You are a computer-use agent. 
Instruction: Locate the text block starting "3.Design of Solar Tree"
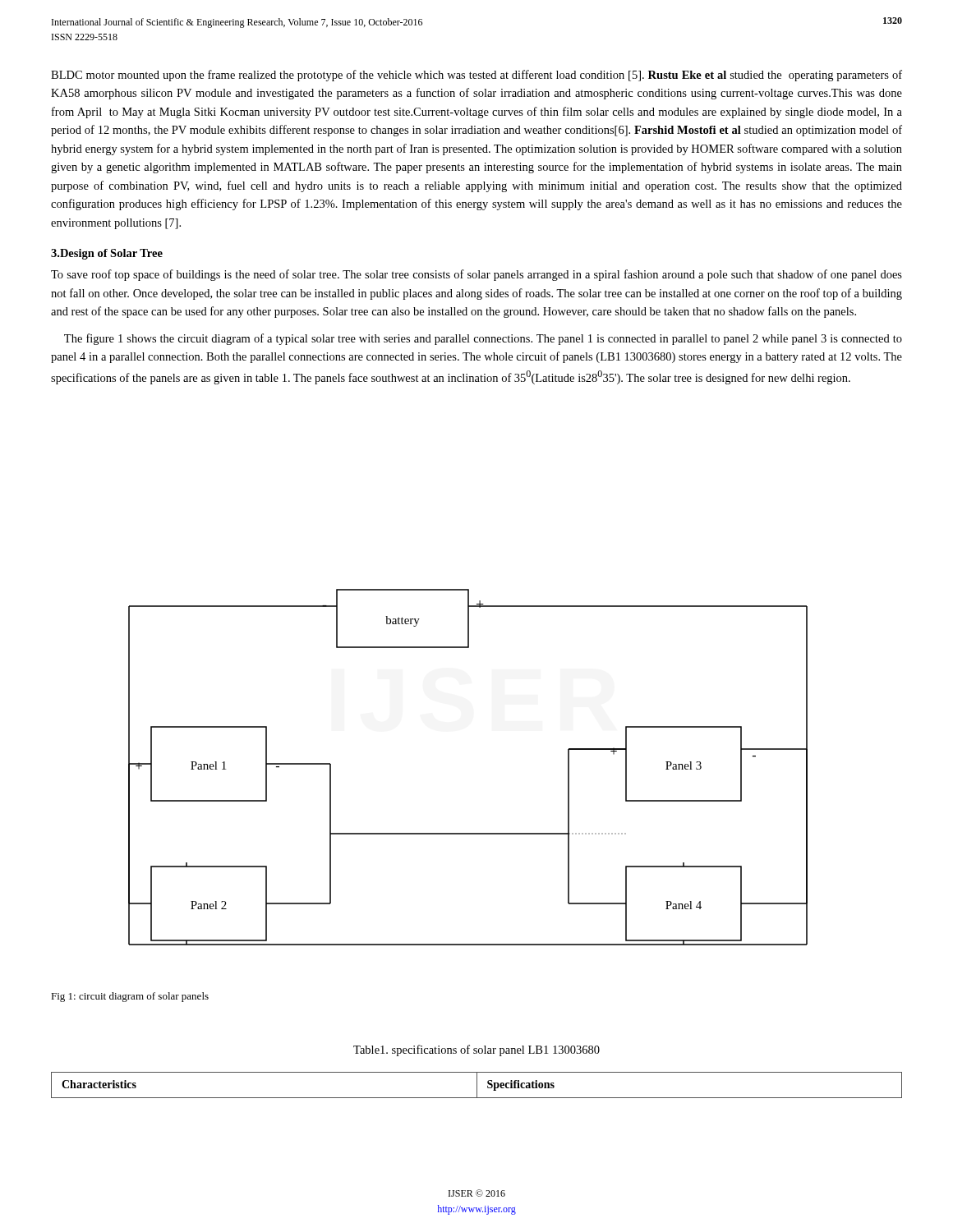107,253
